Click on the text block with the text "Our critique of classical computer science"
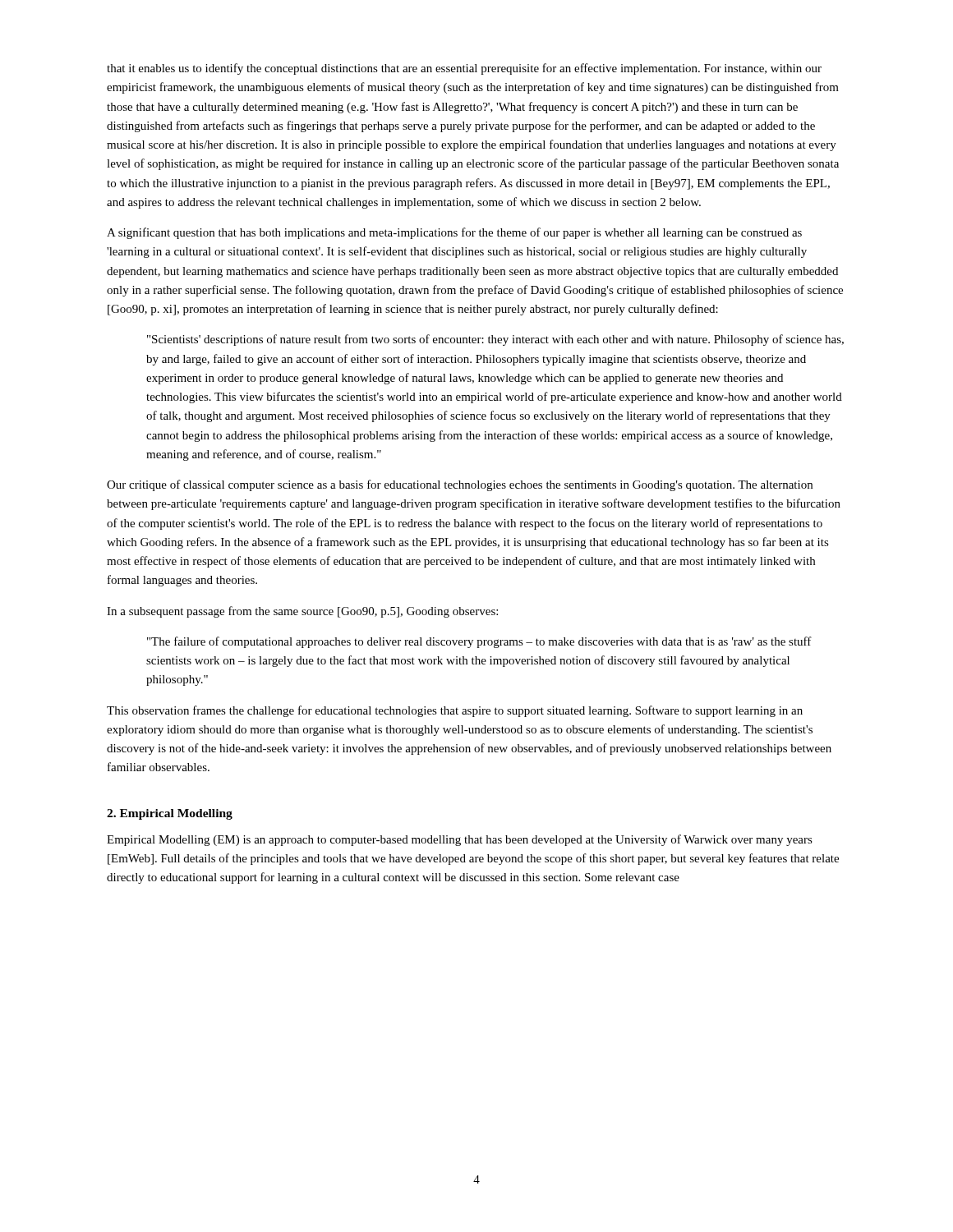Image resolution: width=953 pixels, height=1232 pixels. [474, 532]
